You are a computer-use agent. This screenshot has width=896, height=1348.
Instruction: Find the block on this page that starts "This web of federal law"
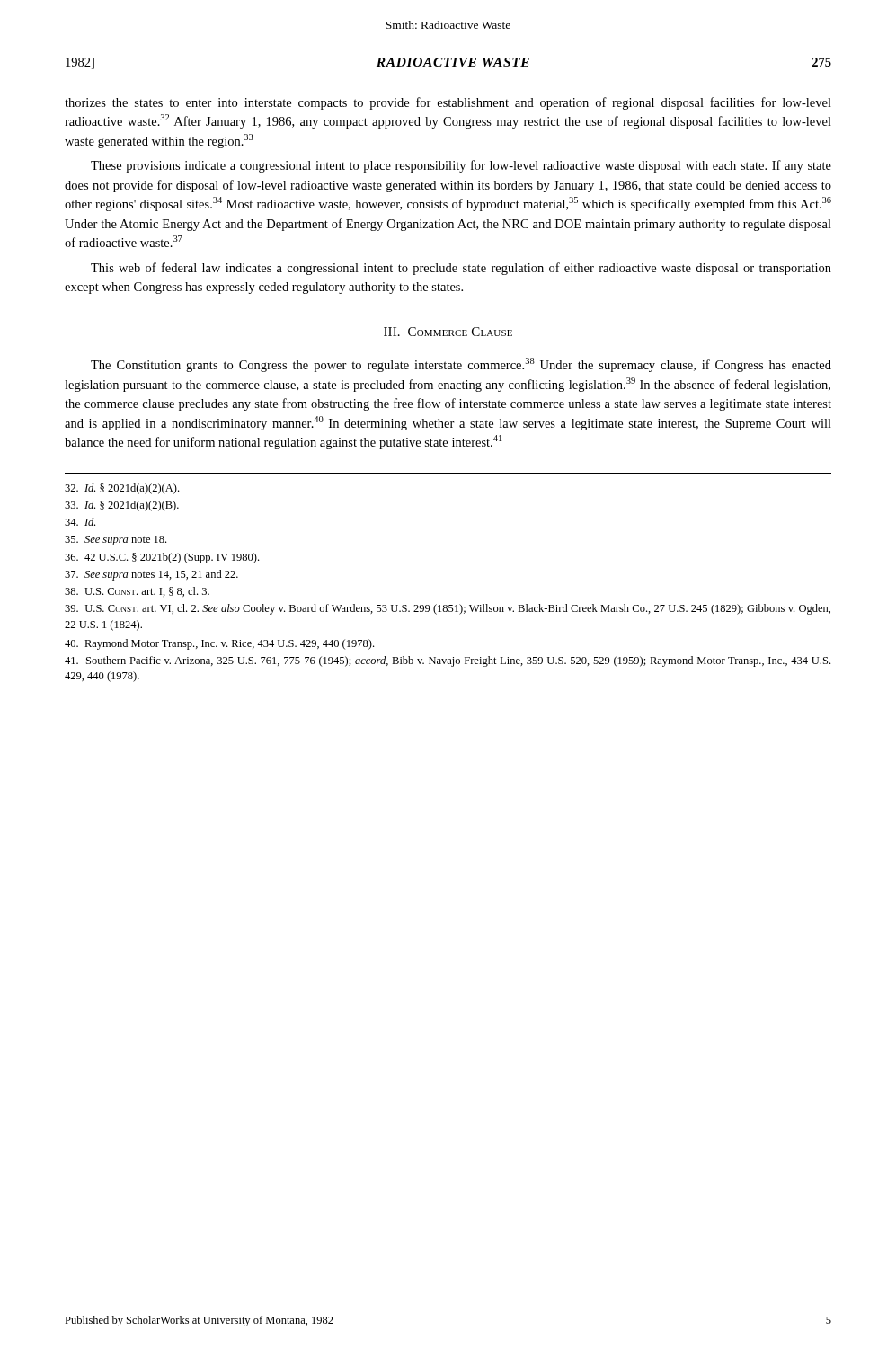[x=448, y=278]
